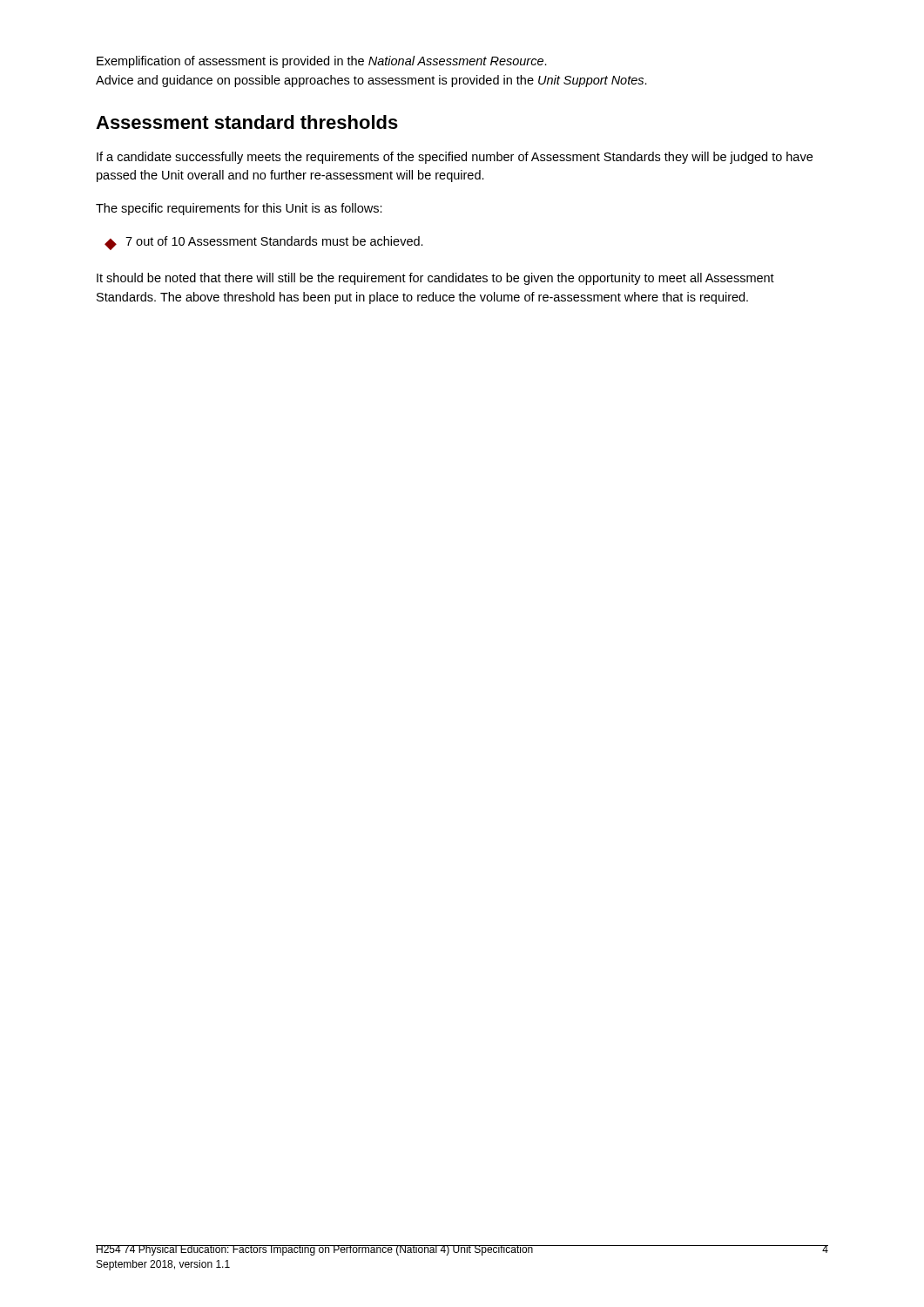Click on the text starting "◆ 7 out of 10"
The width and height of the screenshot is (924, 1307).
click(264, 244)
